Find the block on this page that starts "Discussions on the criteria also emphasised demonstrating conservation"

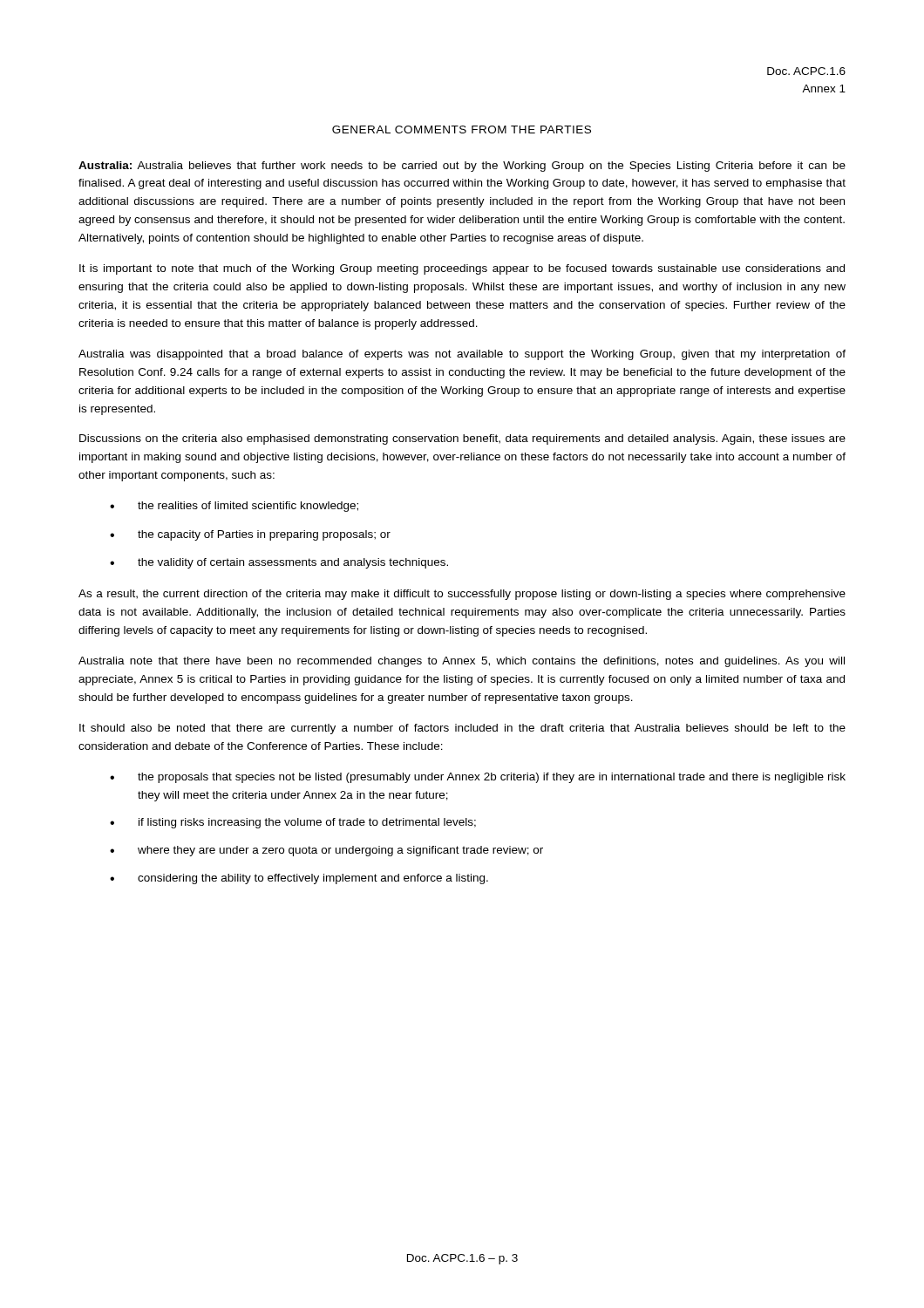[462, 457]
